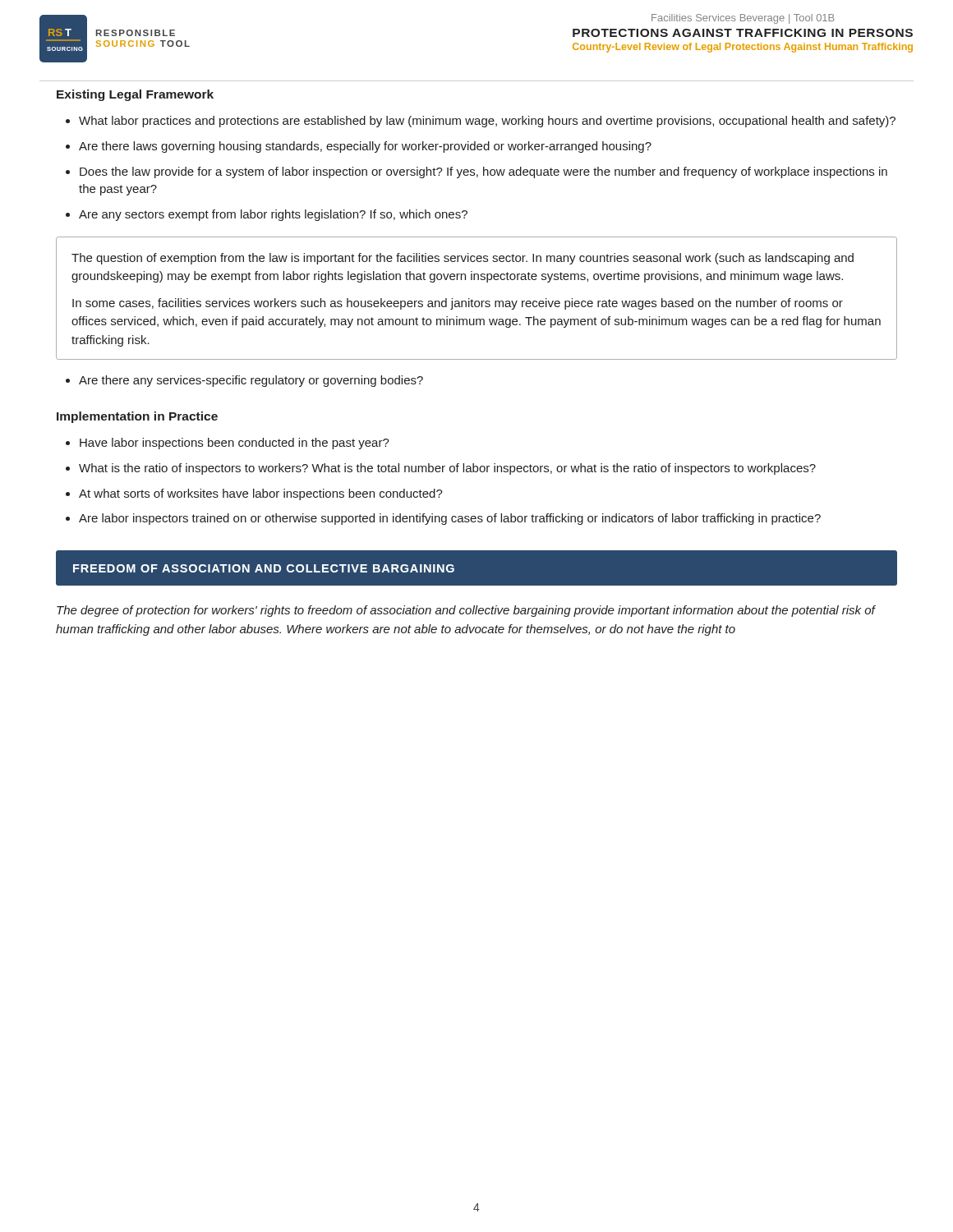953x1232 pixels.
Task: Click on the list item that says "Are labor inspectors trained on or otherwise supported"
Action: click(488, 518)
